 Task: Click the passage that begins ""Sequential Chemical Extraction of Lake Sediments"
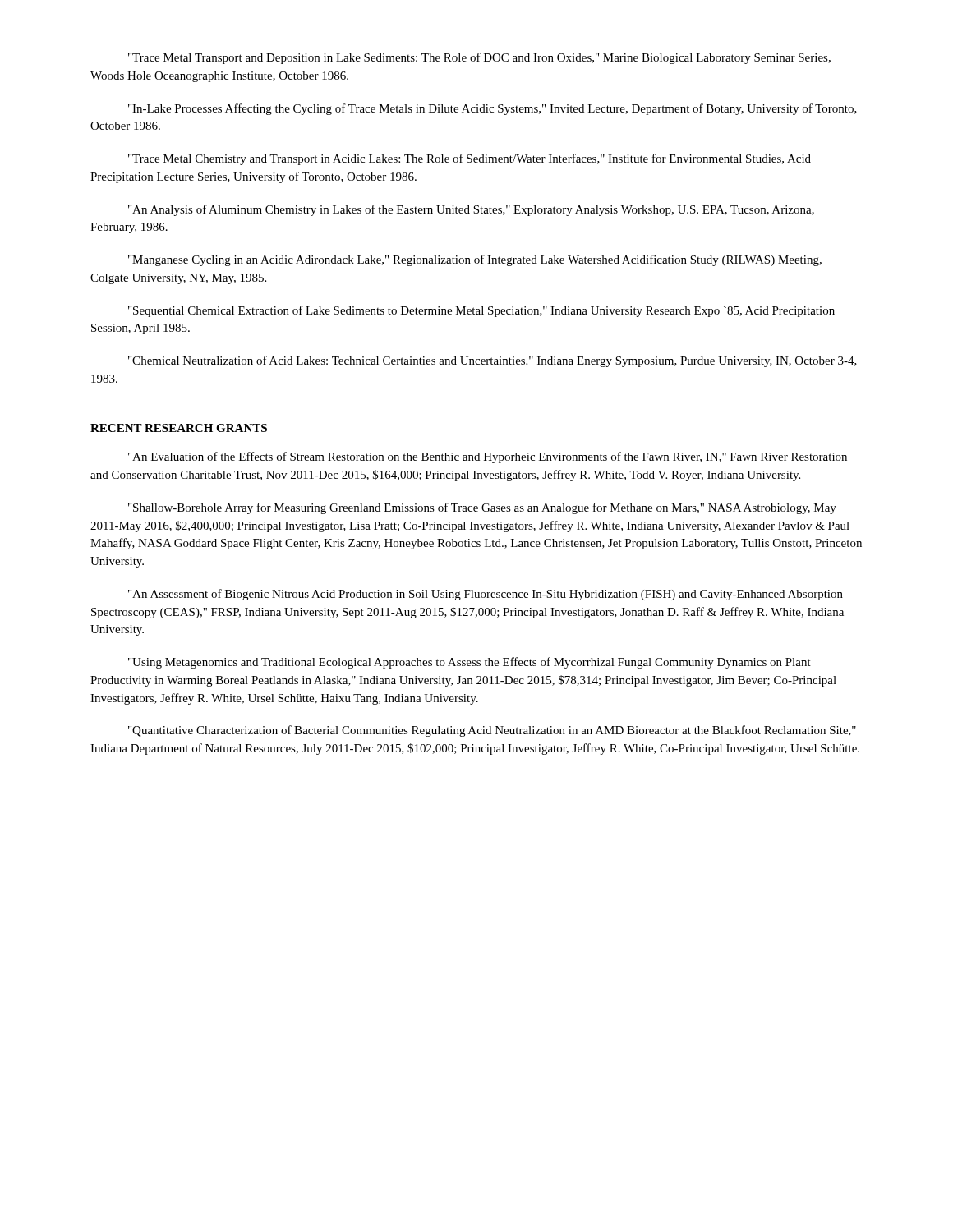click(x=476, y=320)
